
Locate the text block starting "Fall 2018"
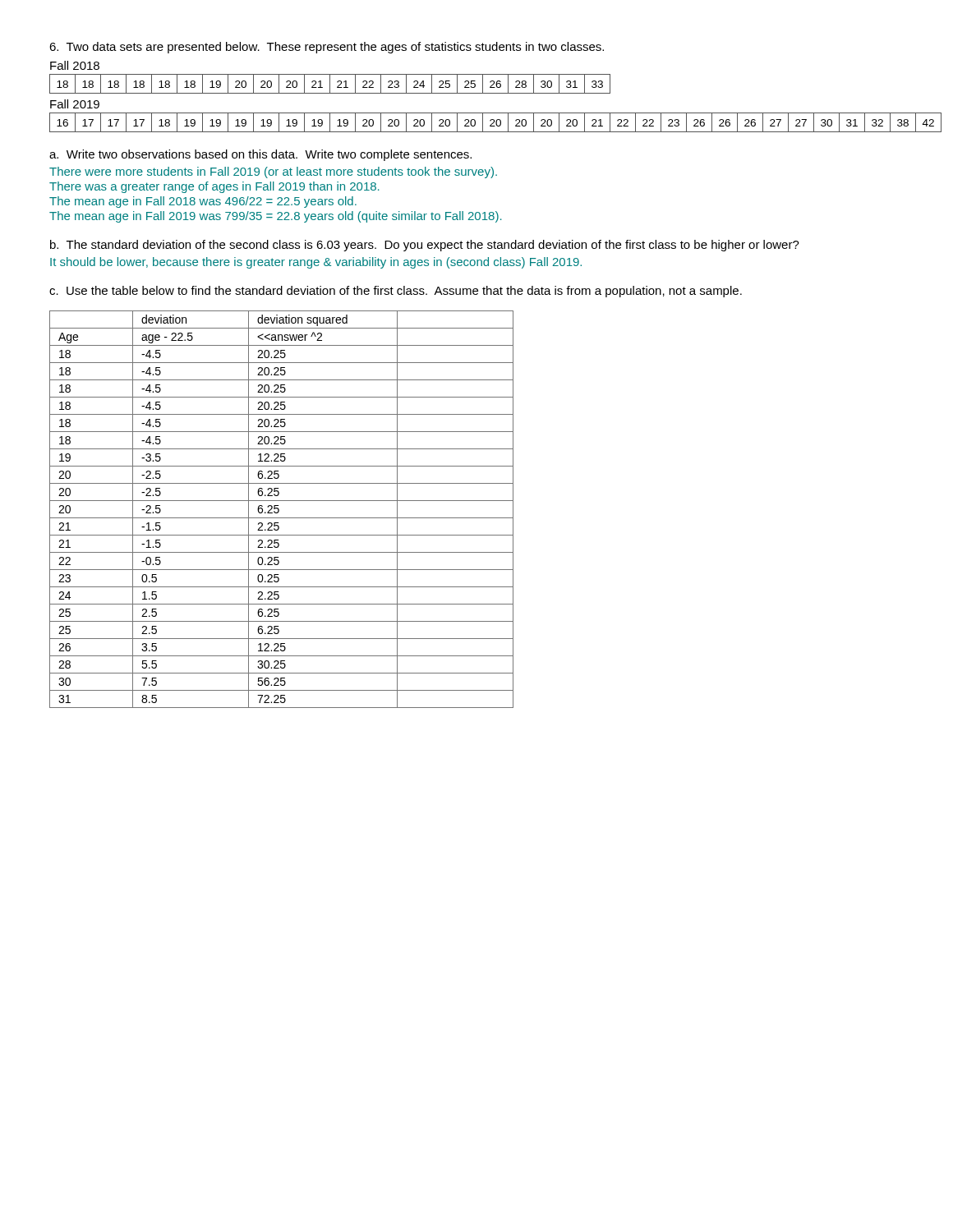[75, 65]
